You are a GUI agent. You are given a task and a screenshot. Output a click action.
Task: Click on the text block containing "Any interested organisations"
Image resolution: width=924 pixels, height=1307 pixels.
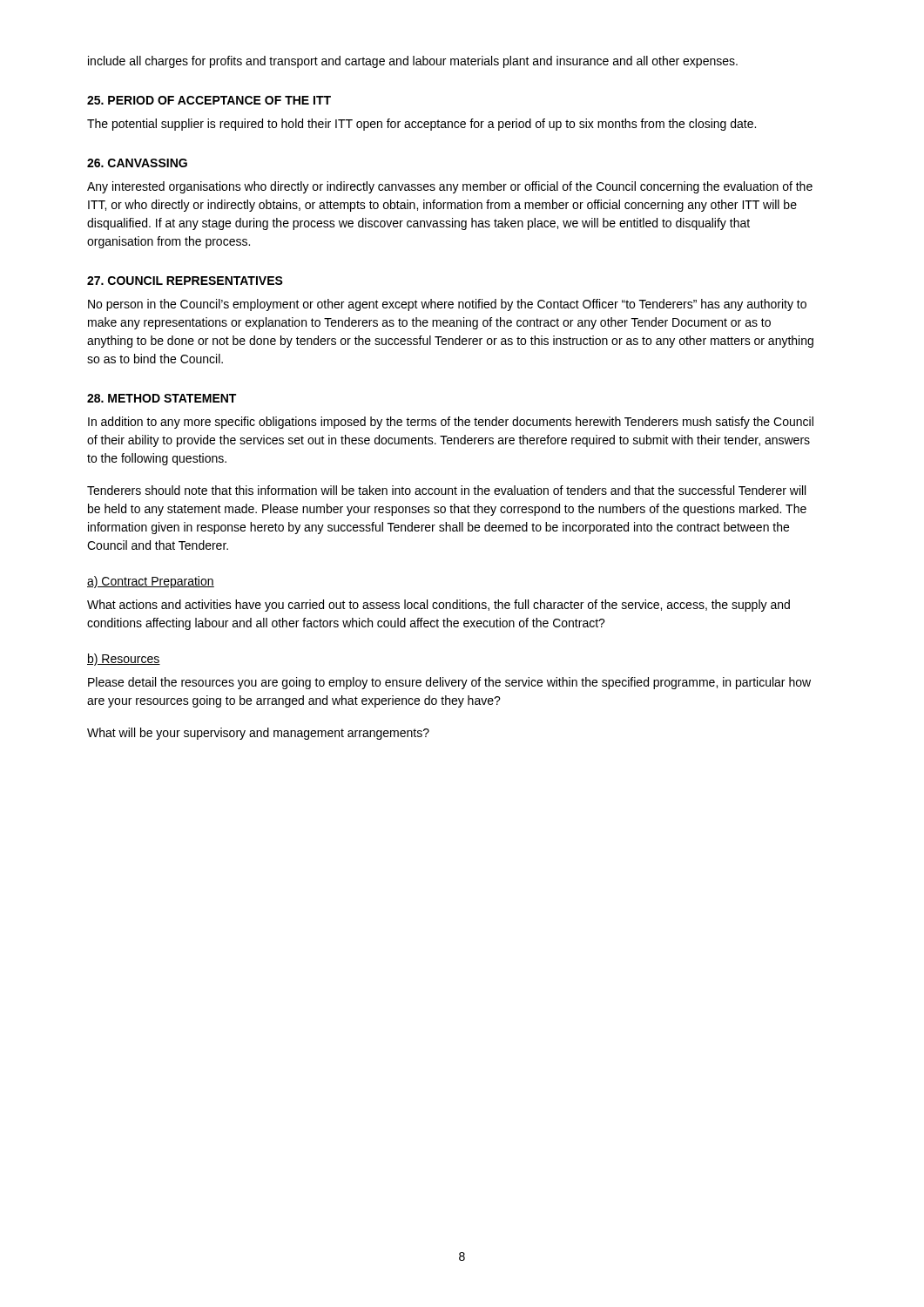point(450,214)
